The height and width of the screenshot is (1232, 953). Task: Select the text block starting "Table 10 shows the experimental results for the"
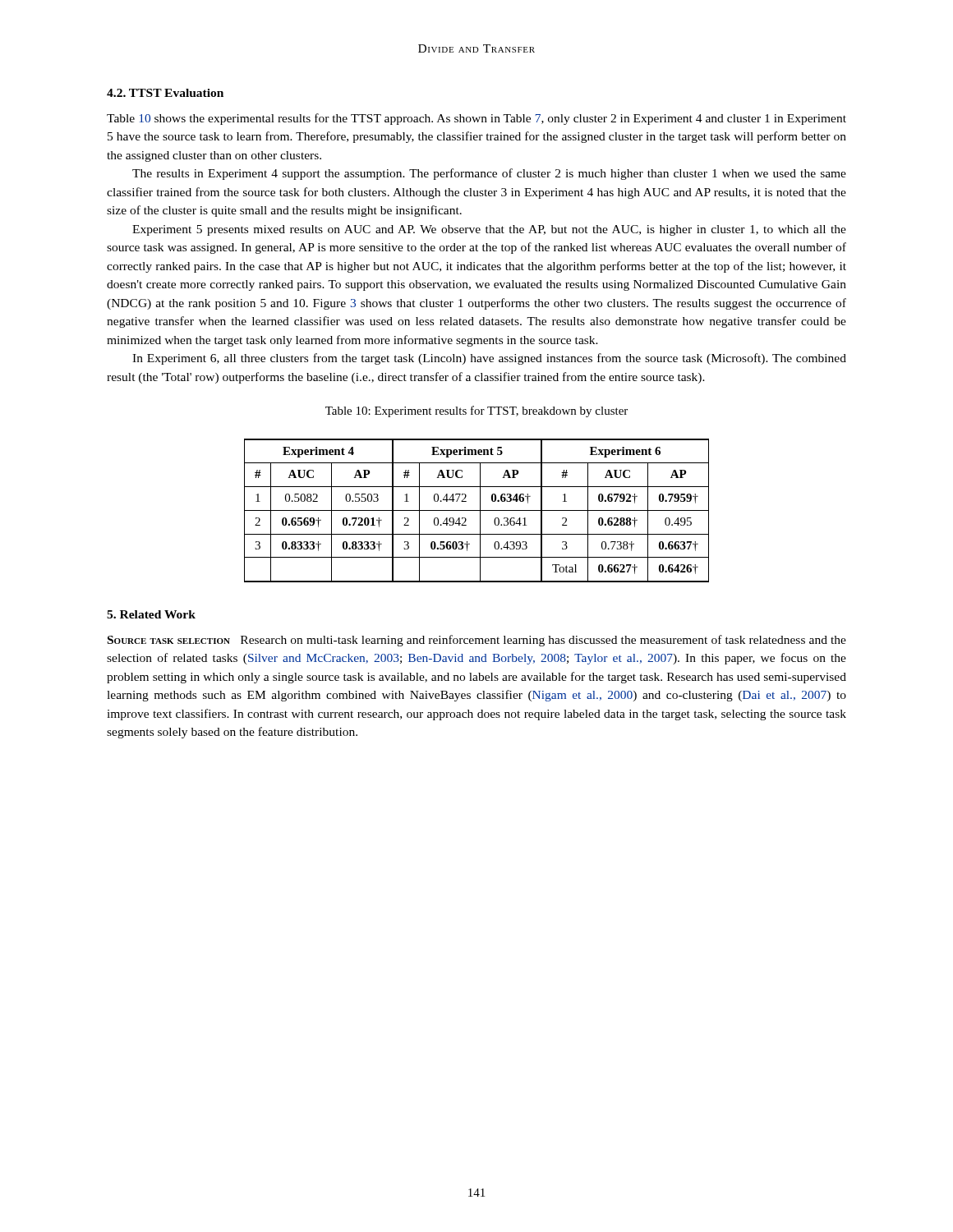coord(476,136)
